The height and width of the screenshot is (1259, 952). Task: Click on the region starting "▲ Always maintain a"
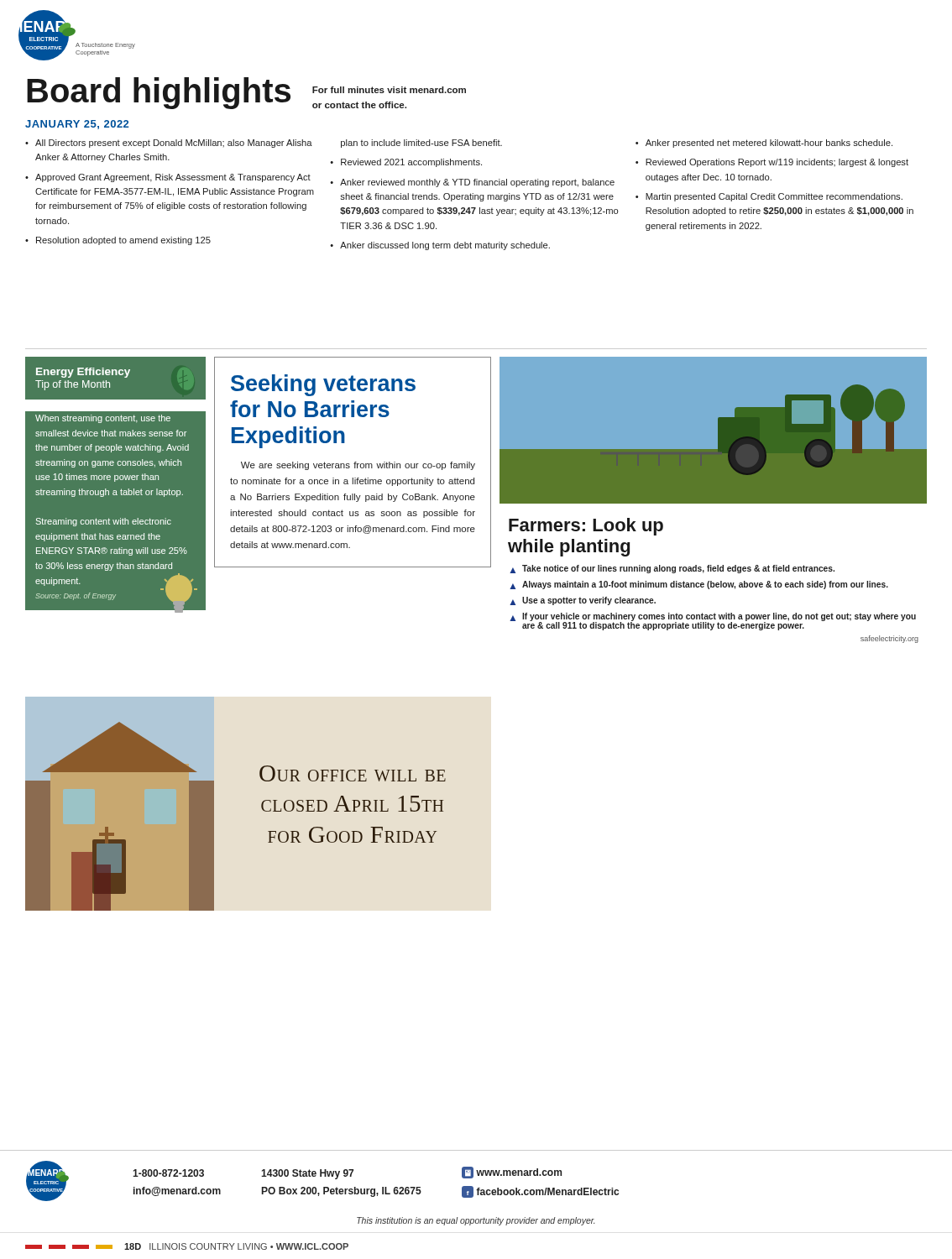698,585
